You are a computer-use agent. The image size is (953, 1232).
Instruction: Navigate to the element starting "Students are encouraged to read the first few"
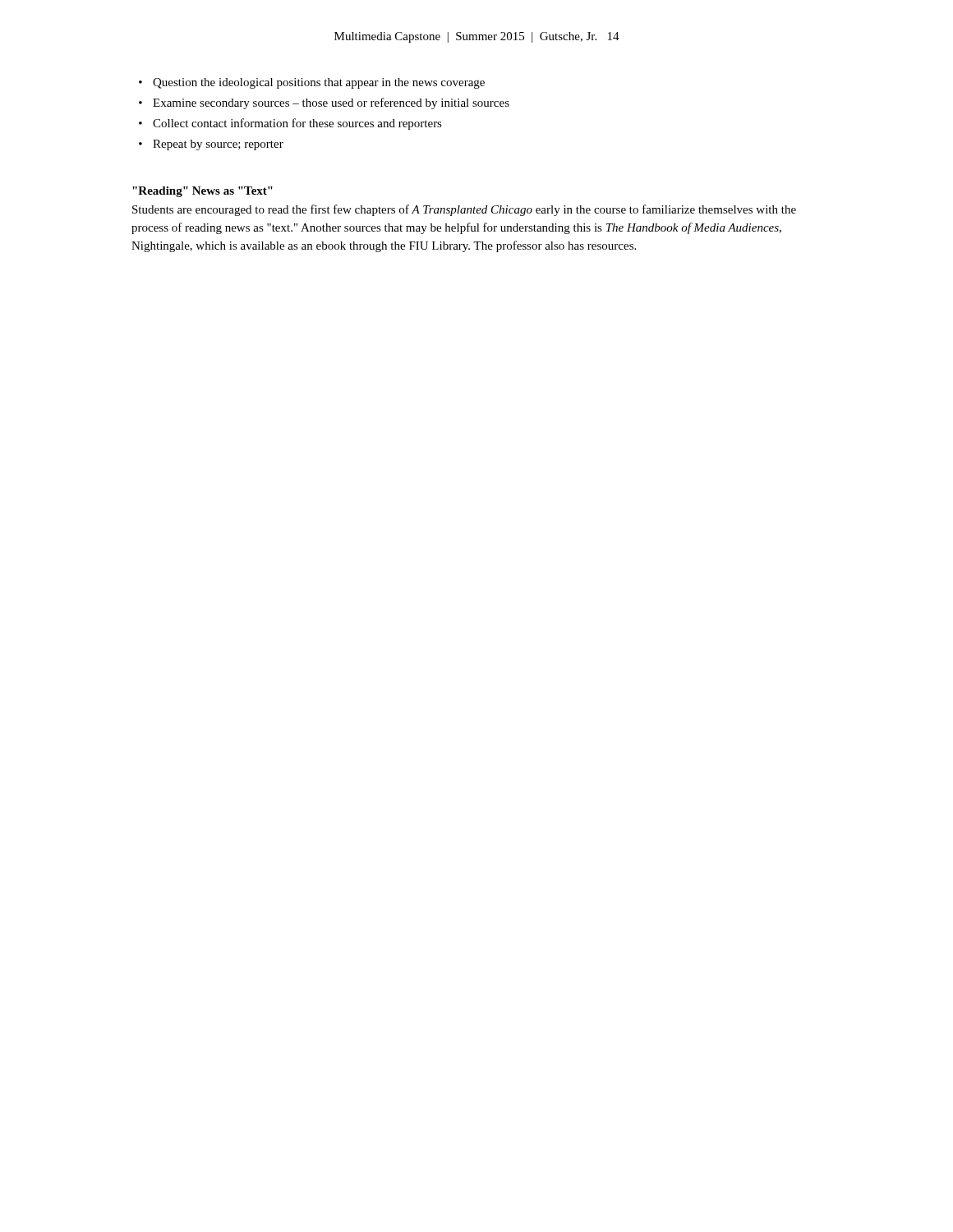pyautogui.click(x=464, y=227)
